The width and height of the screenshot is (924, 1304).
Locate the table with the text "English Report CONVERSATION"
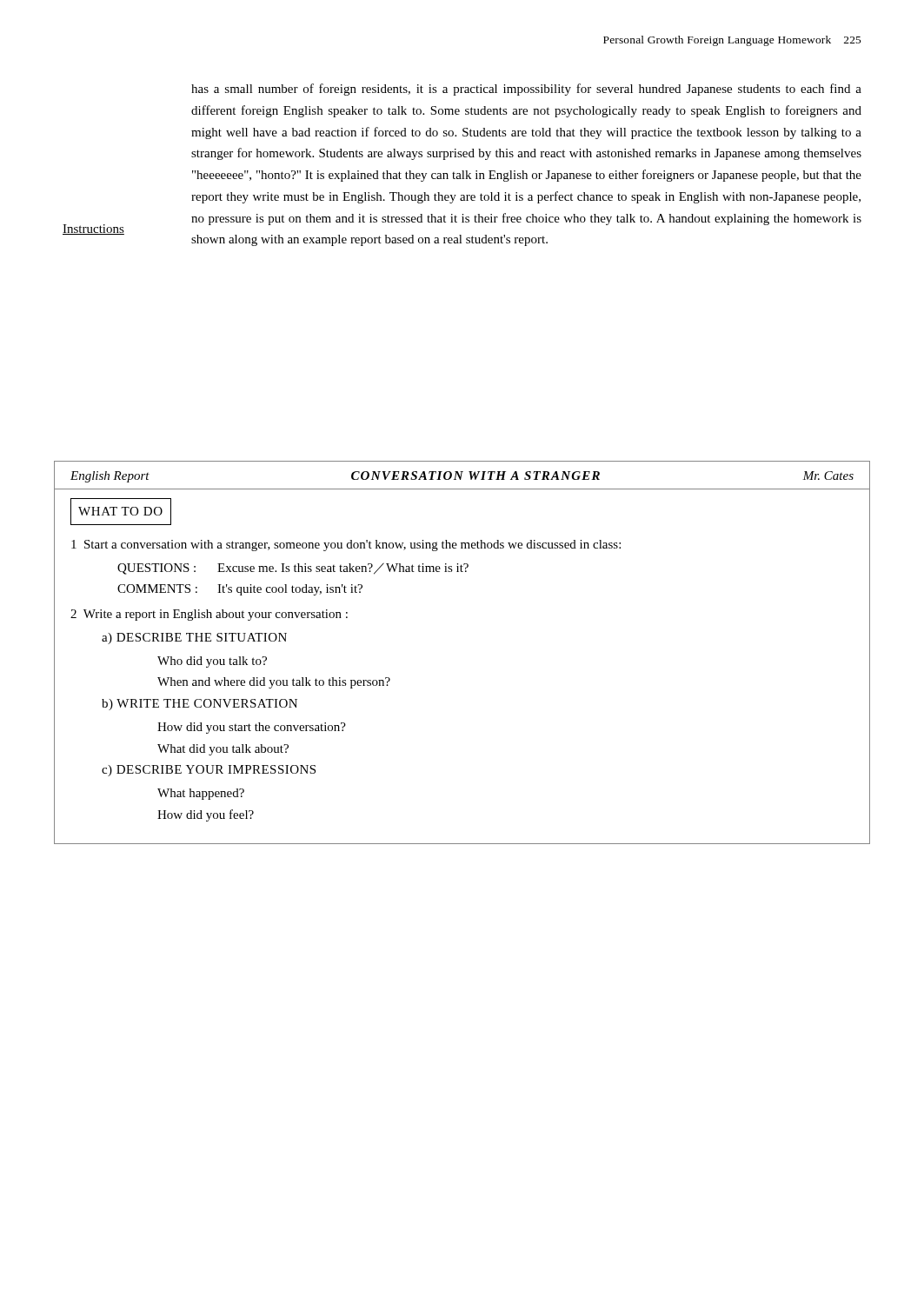pos(462,652)
